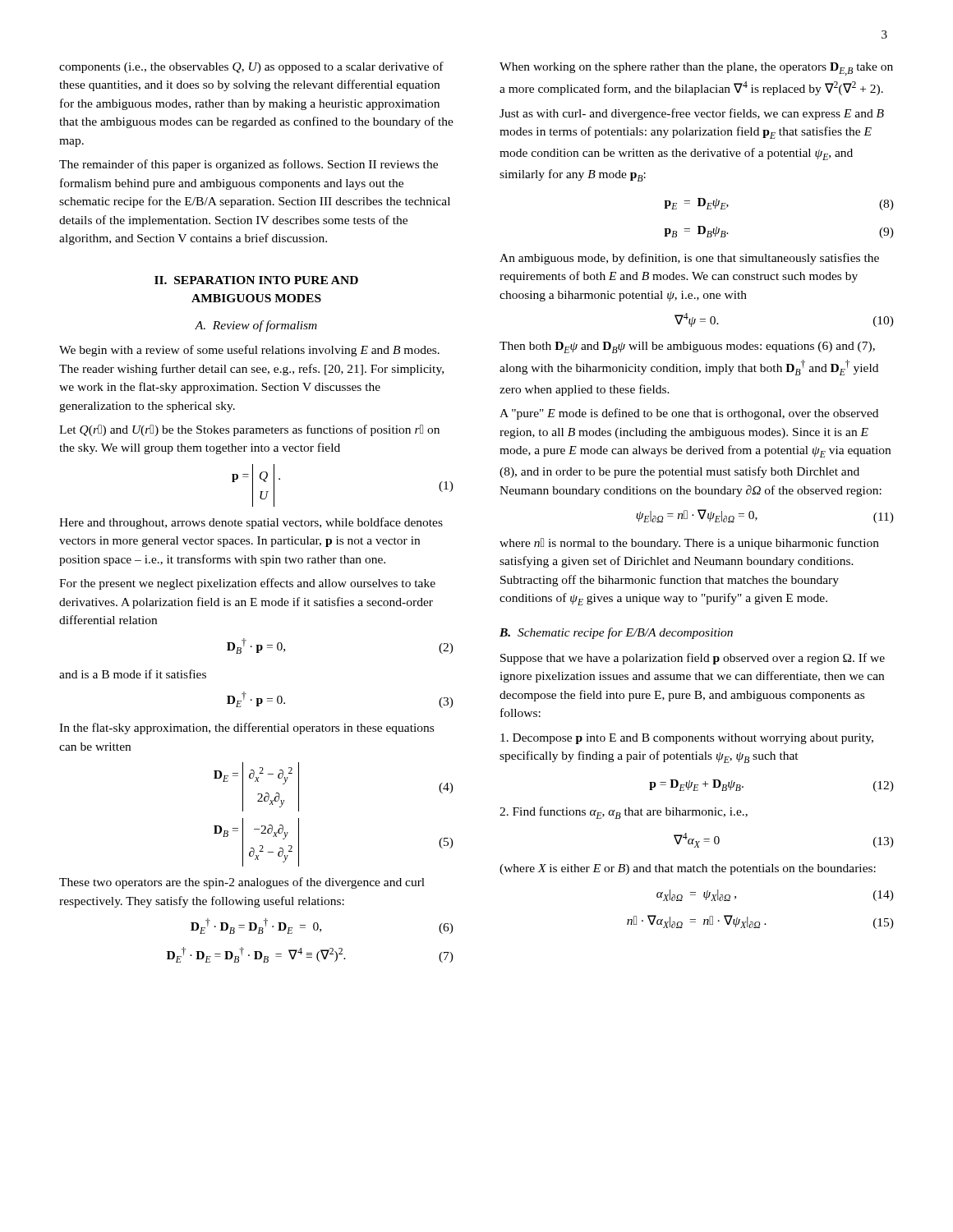Click the passage that begins "(where X is"
Screen dimensions: 1232x953
point(697,868)
